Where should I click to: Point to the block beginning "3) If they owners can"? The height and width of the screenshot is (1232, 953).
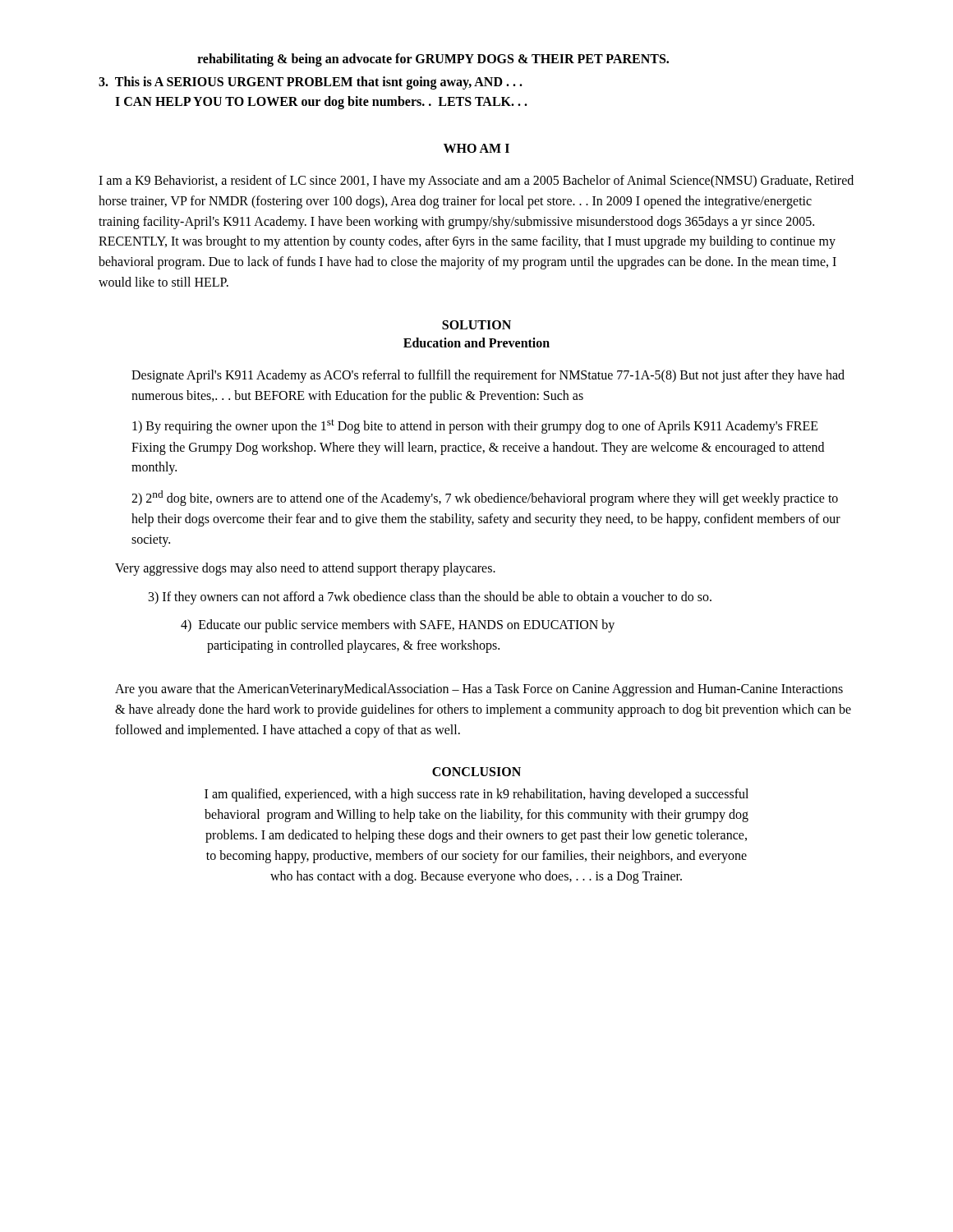click(x=430, y=596)
